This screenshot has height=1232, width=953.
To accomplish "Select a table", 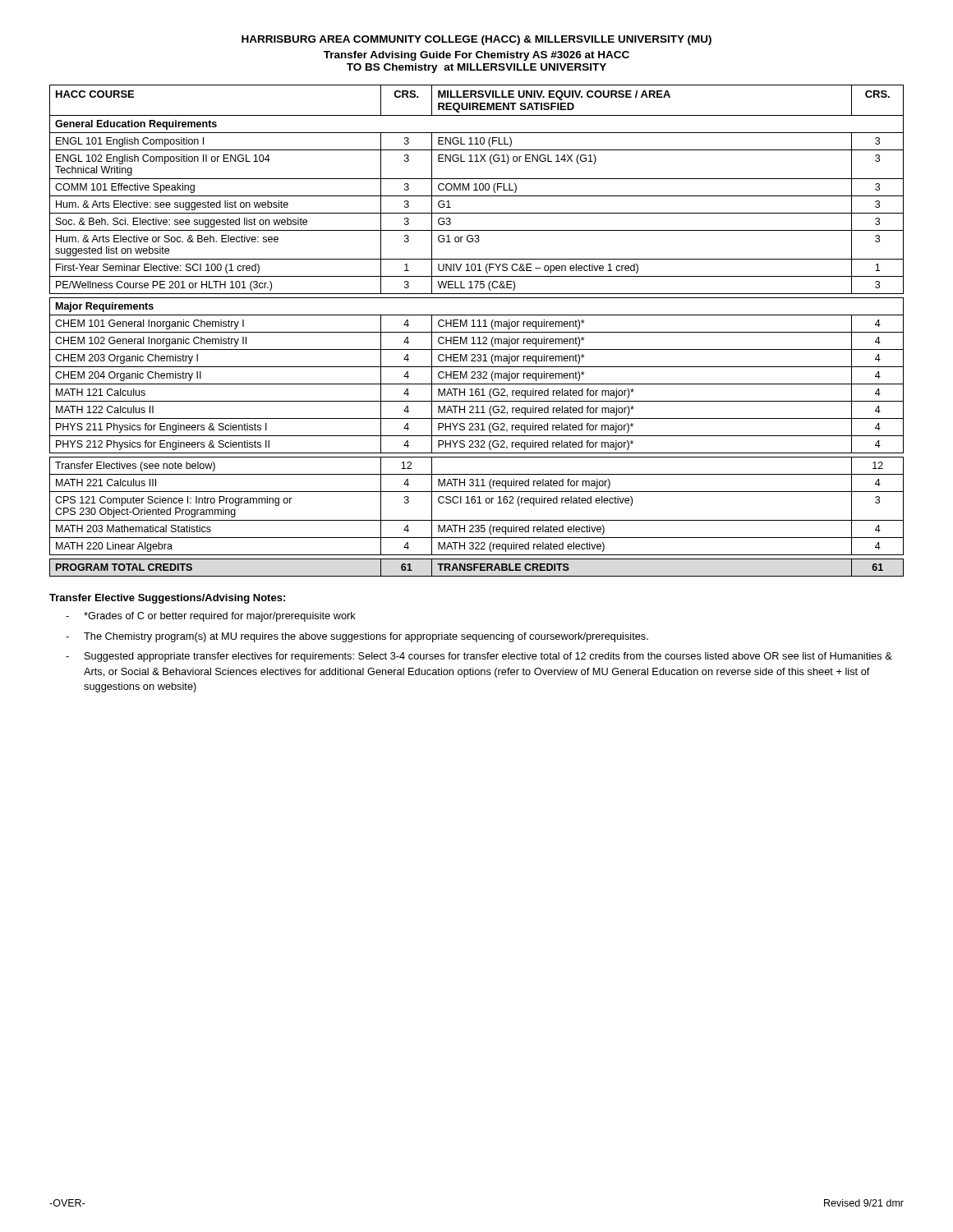I will pyautogui.click(x=476, y=331).
